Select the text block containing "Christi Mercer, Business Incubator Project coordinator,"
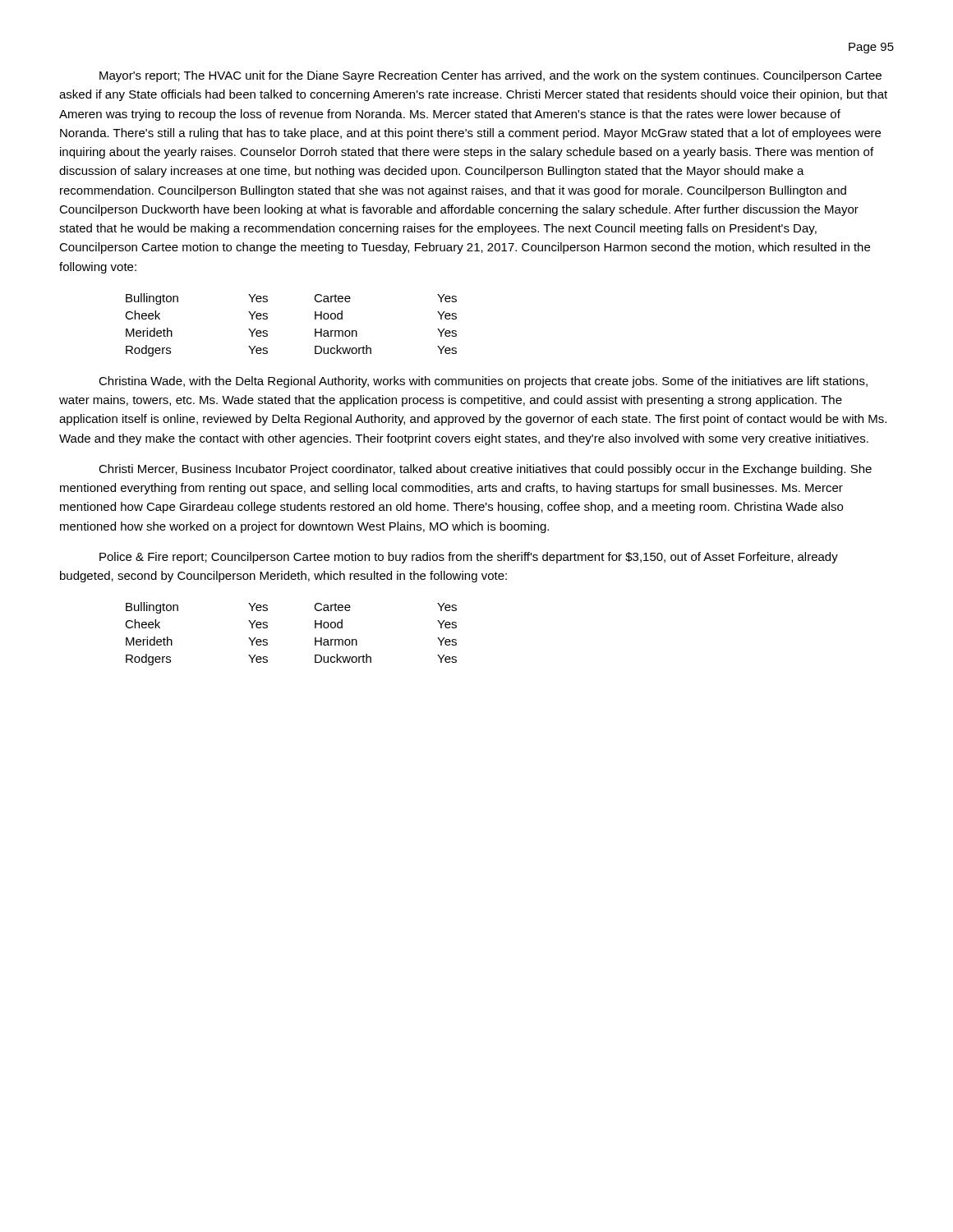This screenshot has width=953, height=1232. 466,497
